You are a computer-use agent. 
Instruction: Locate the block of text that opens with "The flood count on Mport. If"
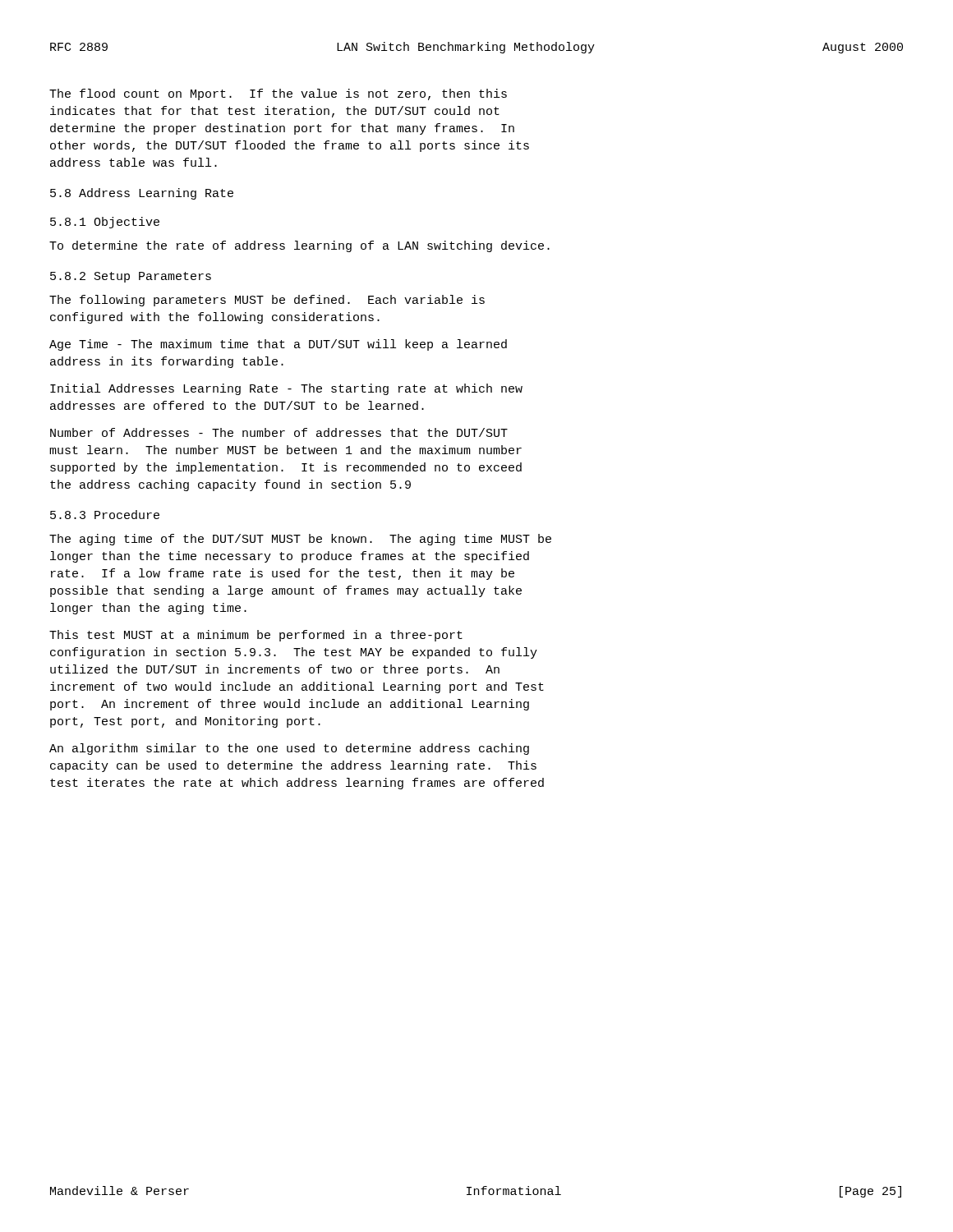[290, 129]
